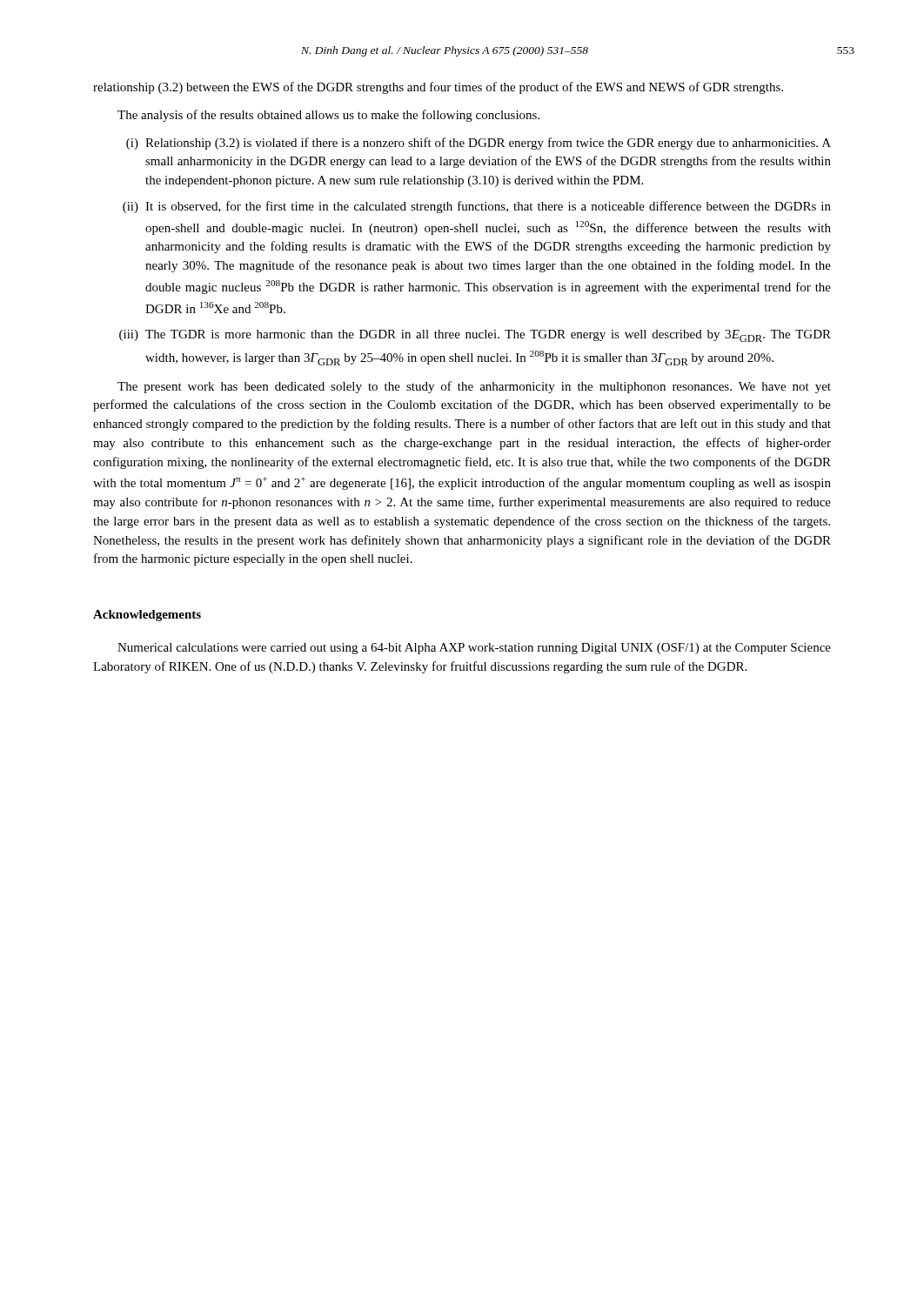
Task: Point to the block beginning "The present work has"
Action: coord(462,472)
